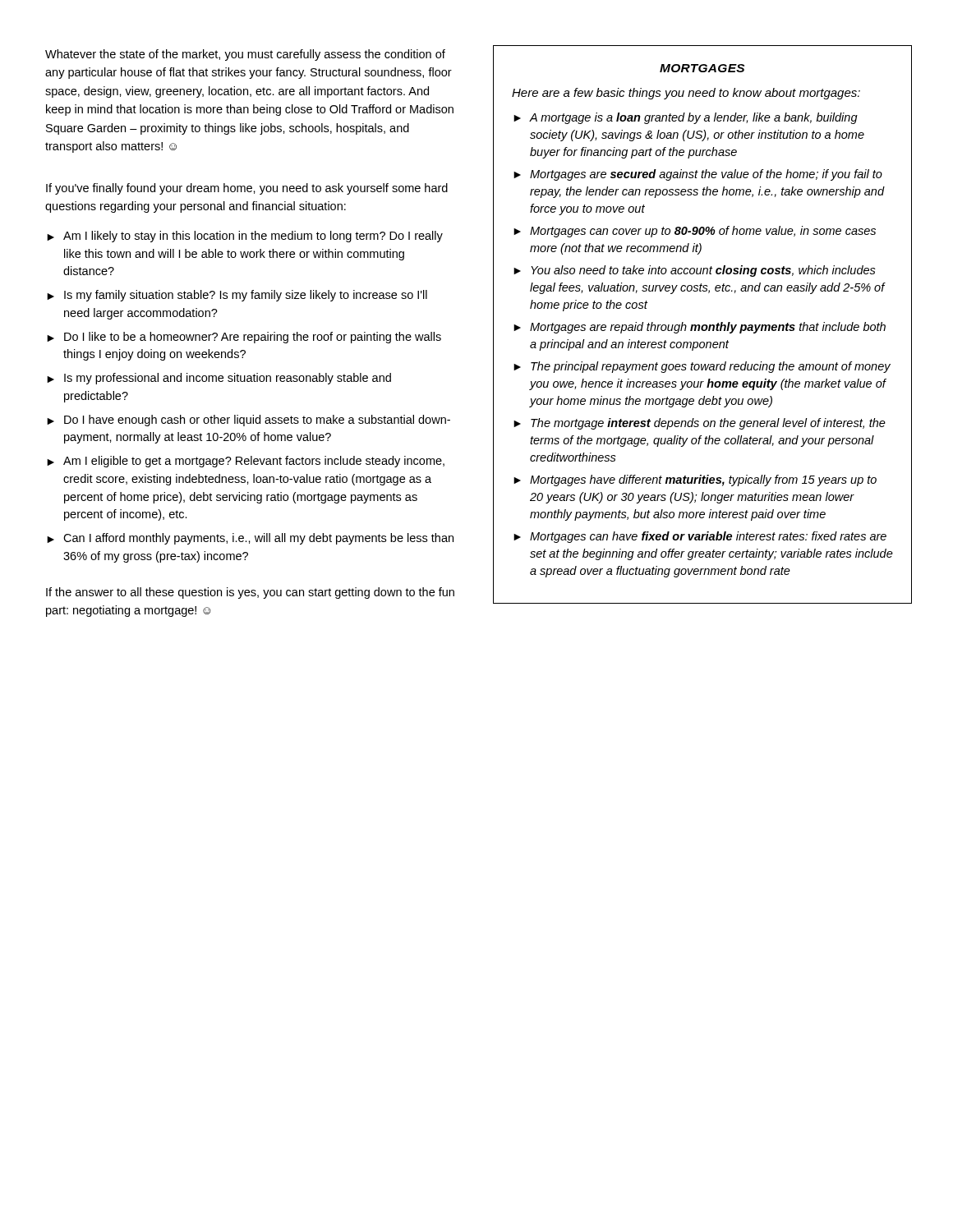Screen dimensions: 1232x953
Task: Locate the block of text that opens with "Whatever the state of"
Action: click(x=250, y=100)
